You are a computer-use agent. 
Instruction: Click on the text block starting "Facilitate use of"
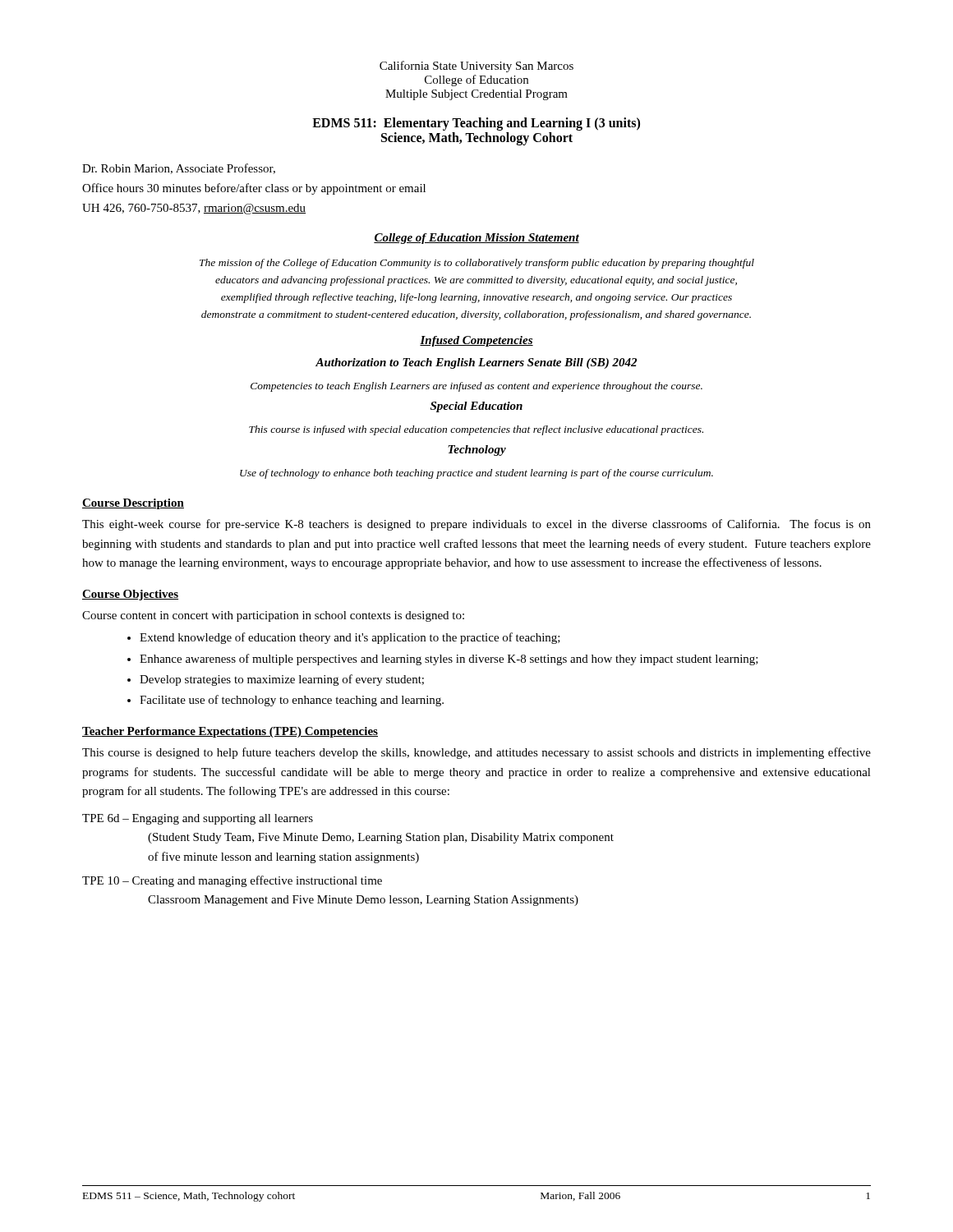[x=292, y=700]
